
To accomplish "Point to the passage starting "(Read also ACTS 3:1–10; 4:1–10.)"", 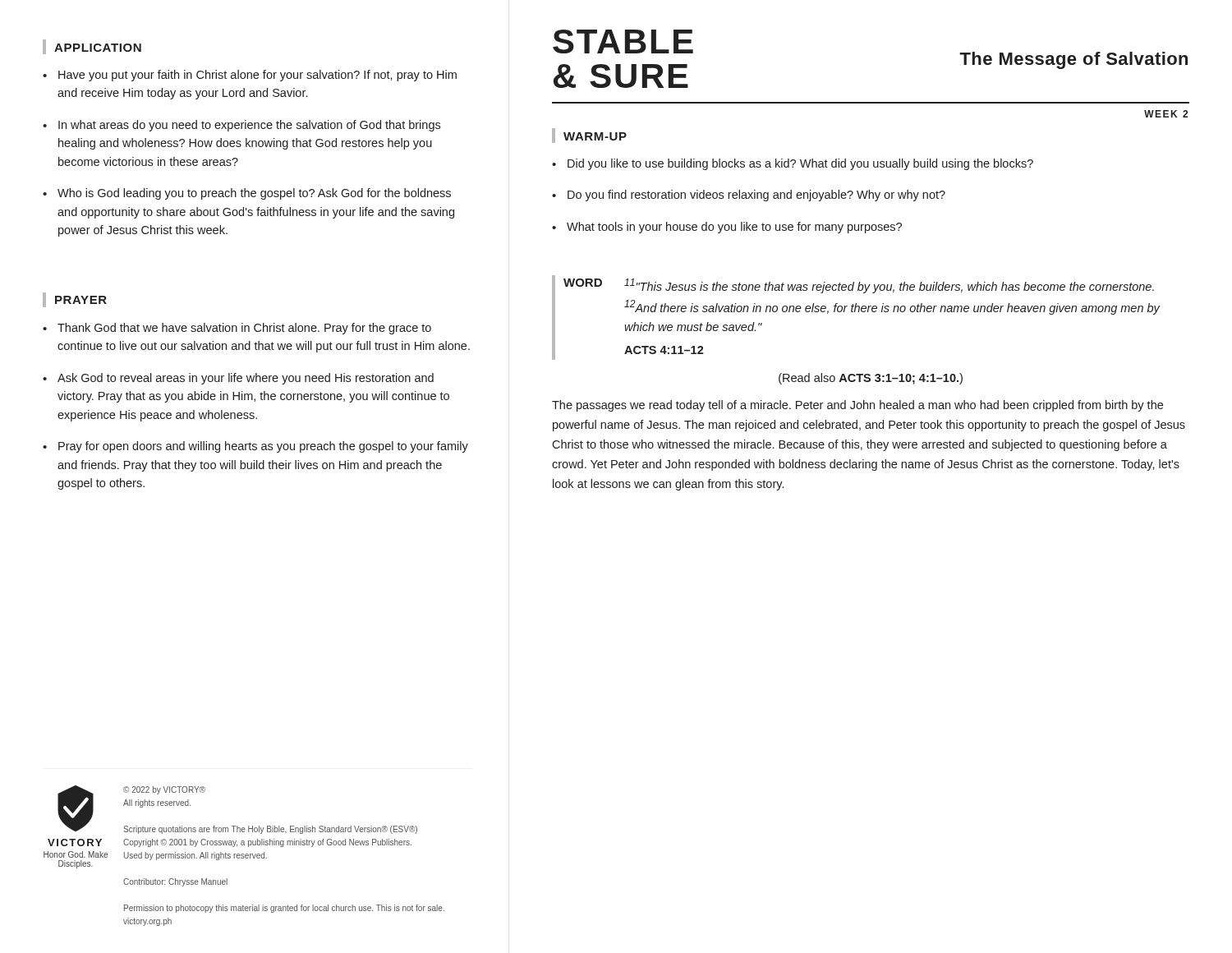I will 871,378.
